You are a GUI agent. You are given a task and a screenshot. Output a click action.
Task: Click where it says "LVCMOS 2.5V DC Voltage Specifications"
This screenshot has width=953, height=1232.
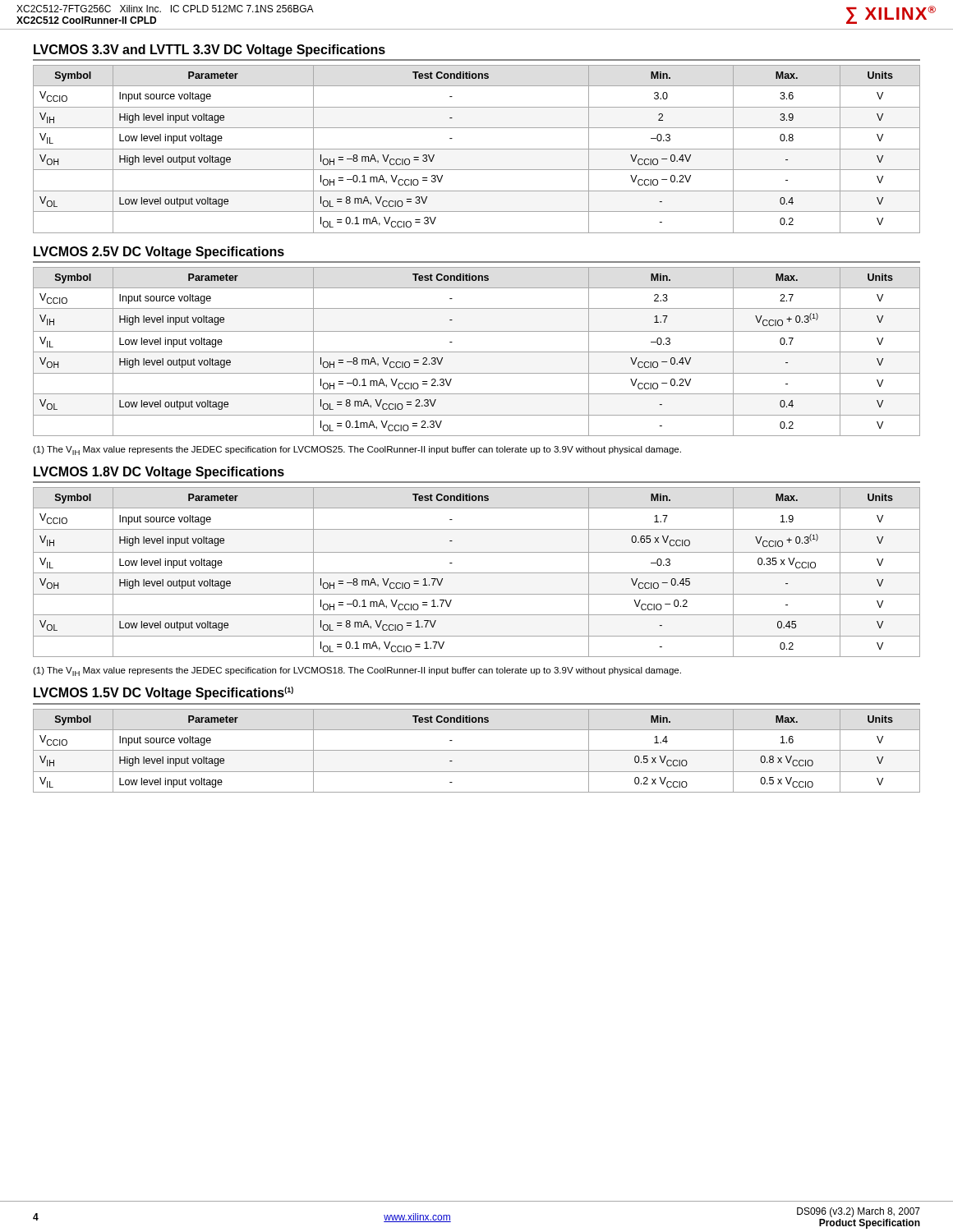tap(159, 251)
